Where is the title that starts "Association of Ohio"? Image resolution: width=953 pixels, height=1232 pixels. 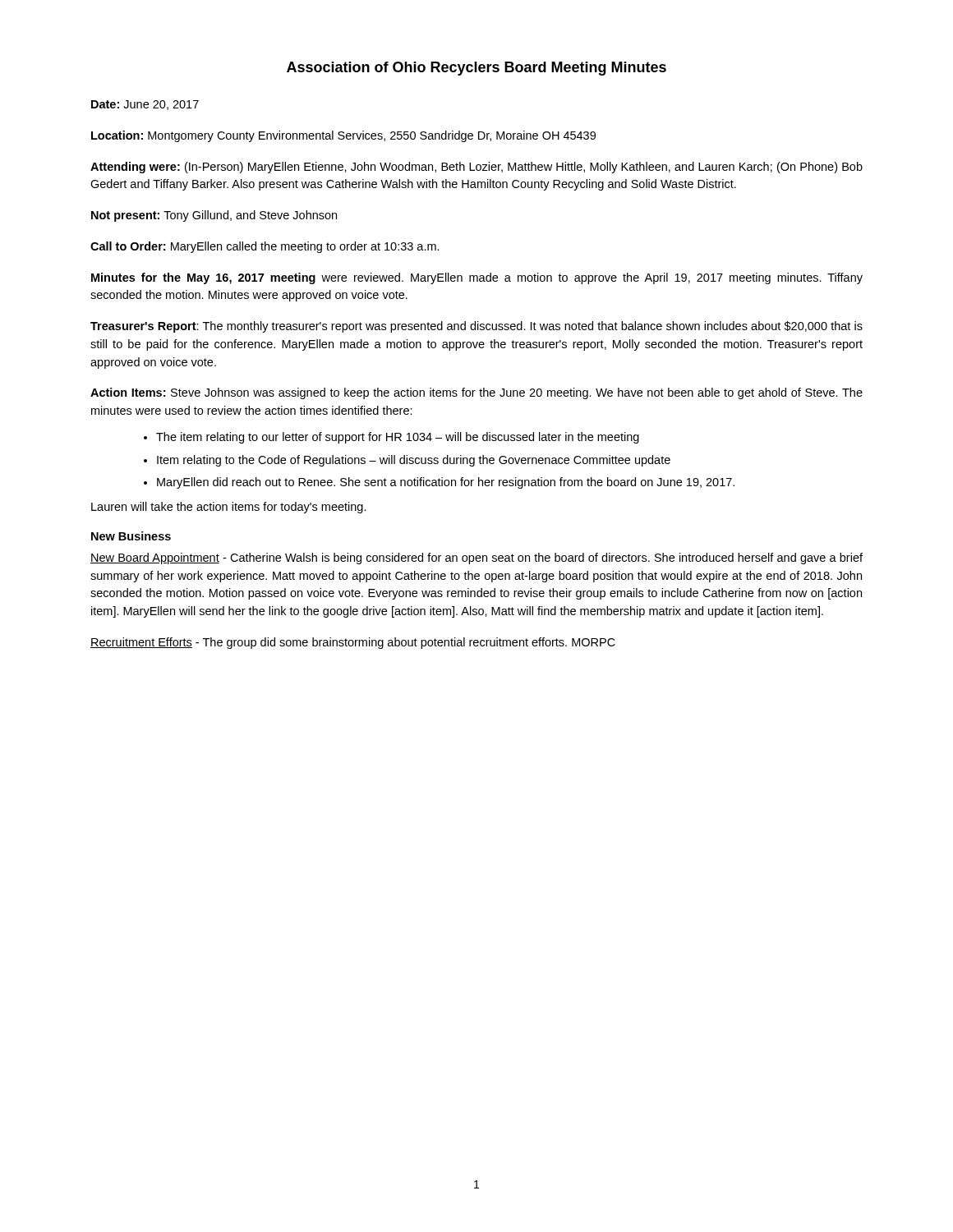(x=476, y=68)
